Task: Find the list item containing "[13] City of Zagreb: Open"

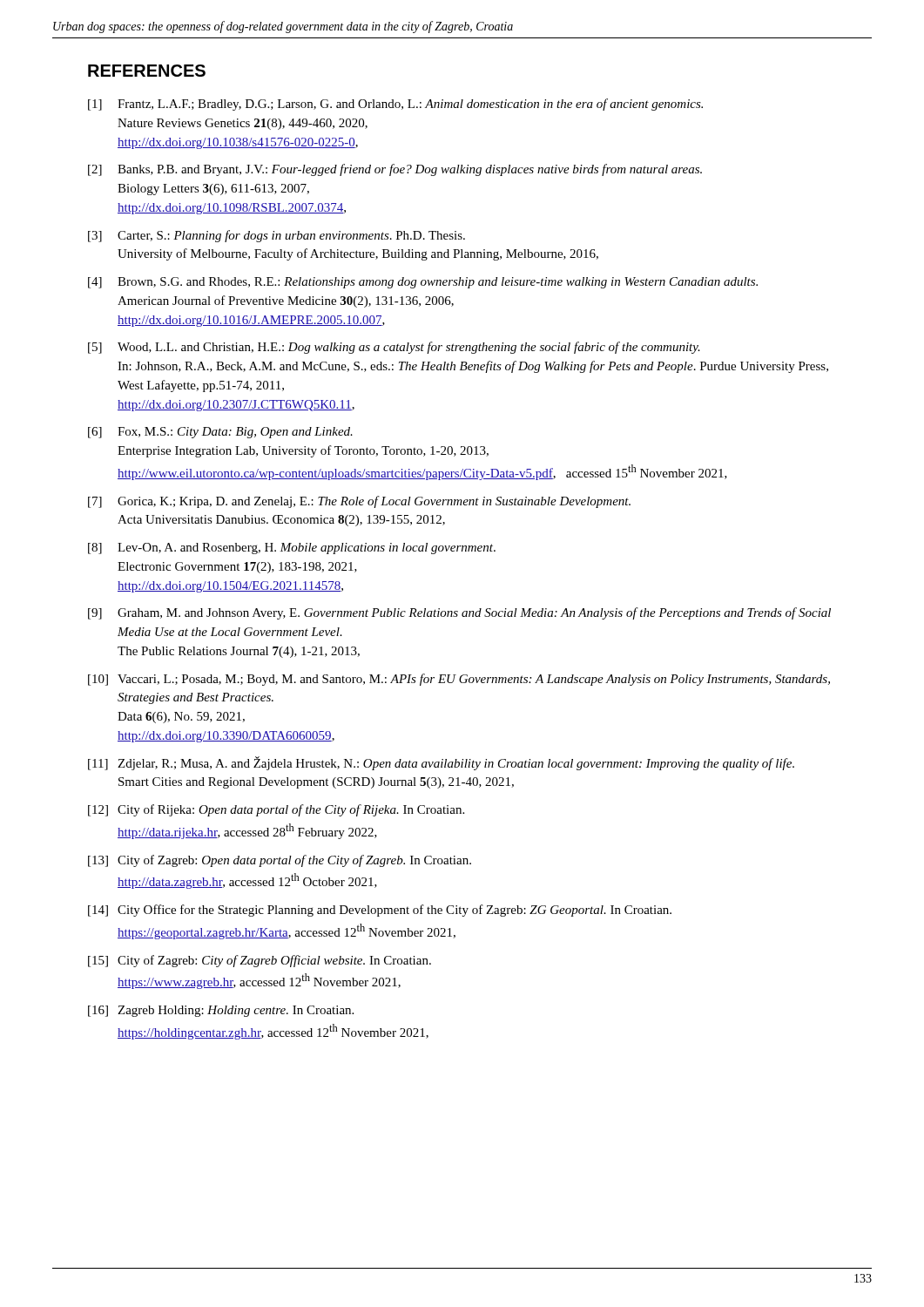Action: pyautogui.click(x=462, y=872)
